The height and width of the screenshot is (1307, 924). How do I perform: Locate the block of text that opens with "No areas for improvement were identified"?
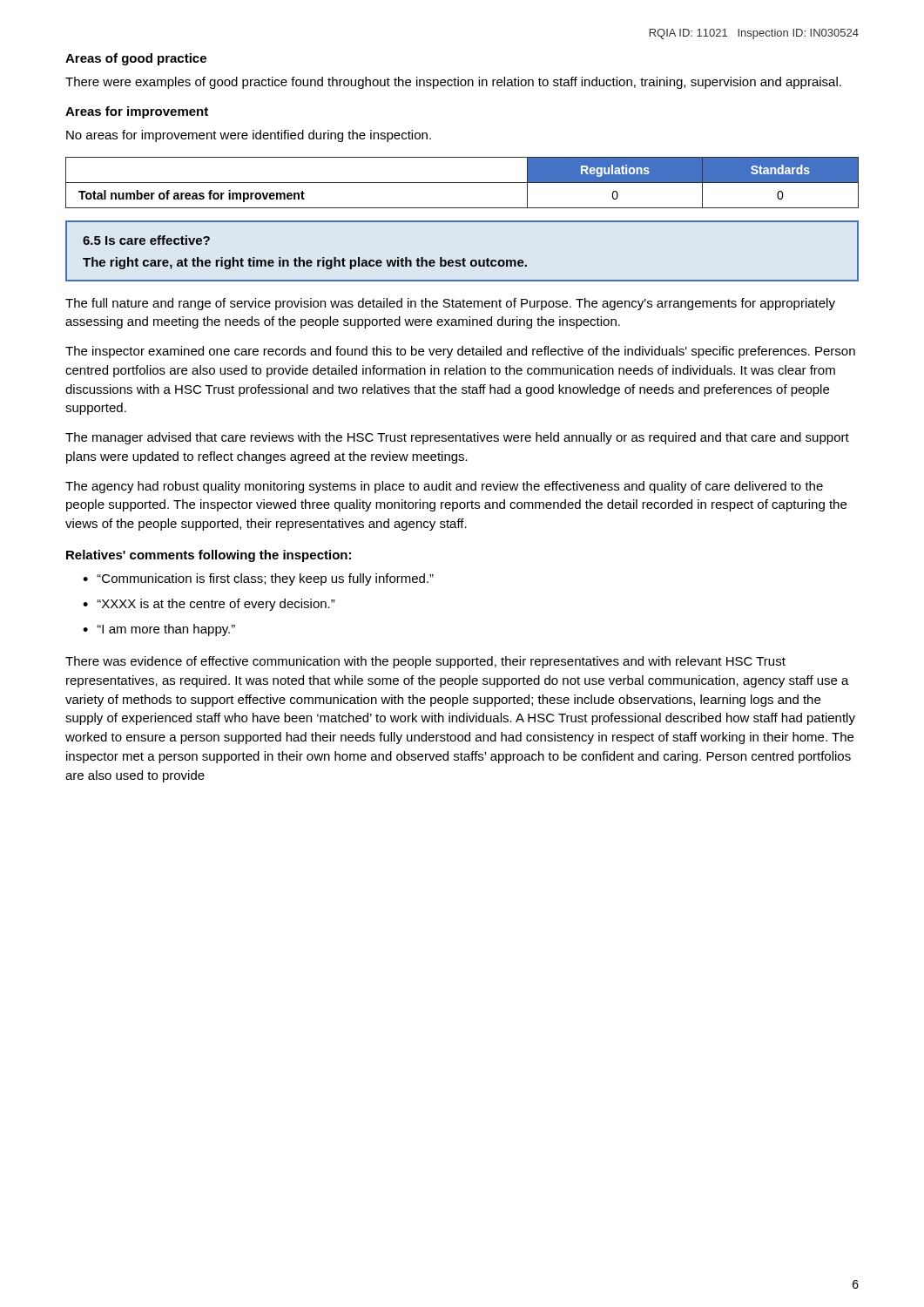tap(249, 134)
